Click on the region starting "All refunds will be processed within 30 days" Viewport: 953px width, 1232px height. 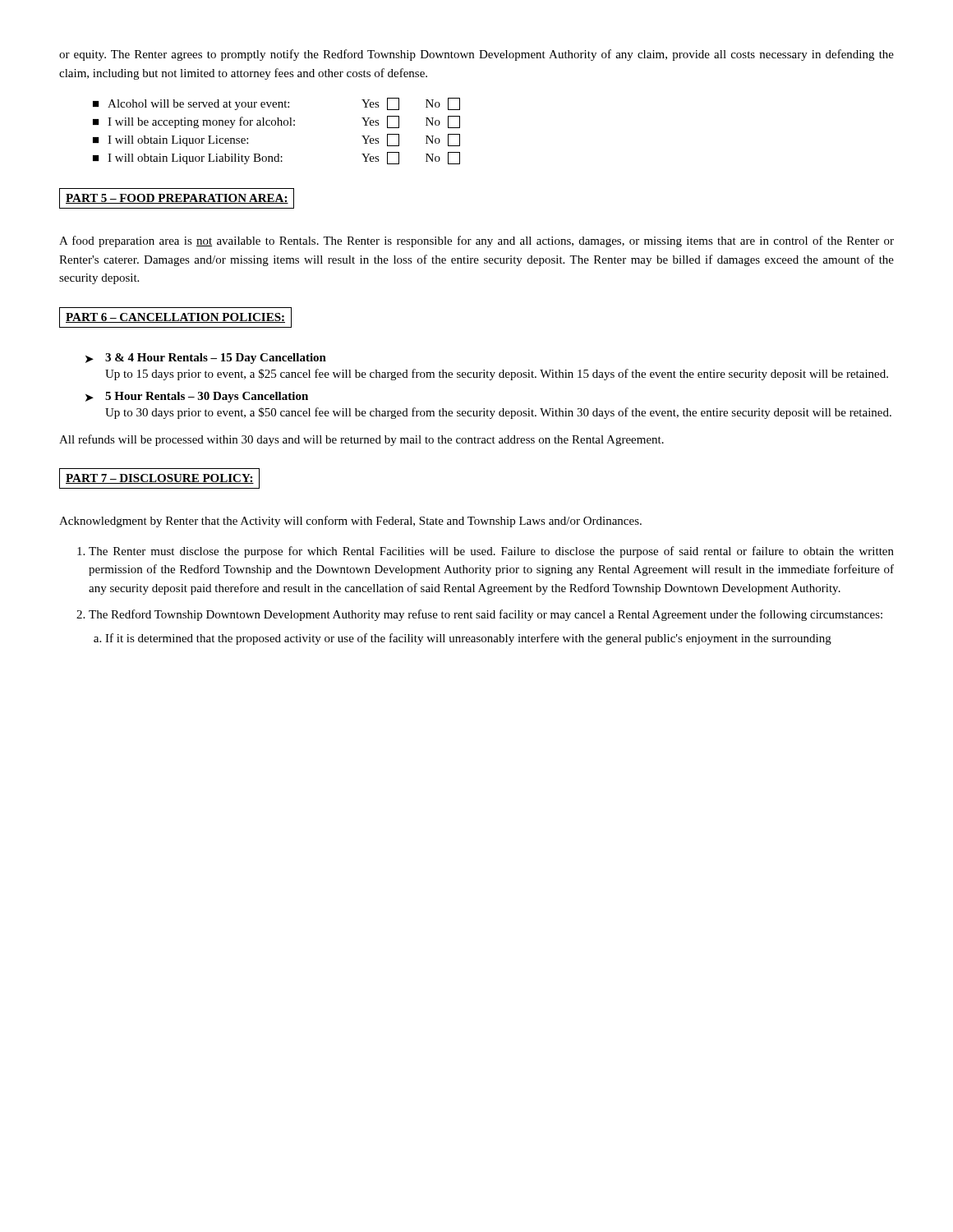point(362,439)
